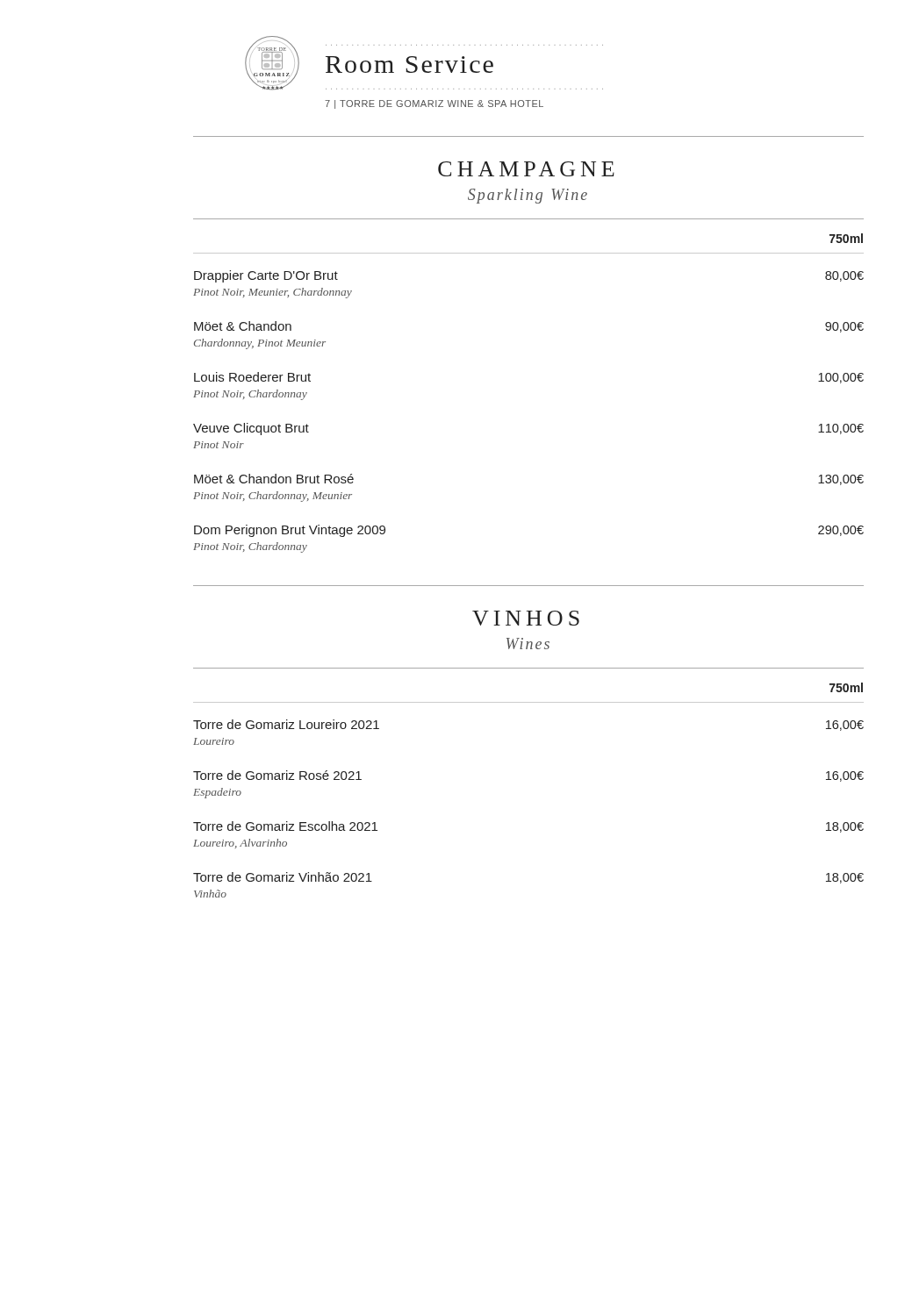Click the passage that begins "Möet & Chandon Chardonnay, Pinot"
The image size is (912, 1316).
coord(243,329)
